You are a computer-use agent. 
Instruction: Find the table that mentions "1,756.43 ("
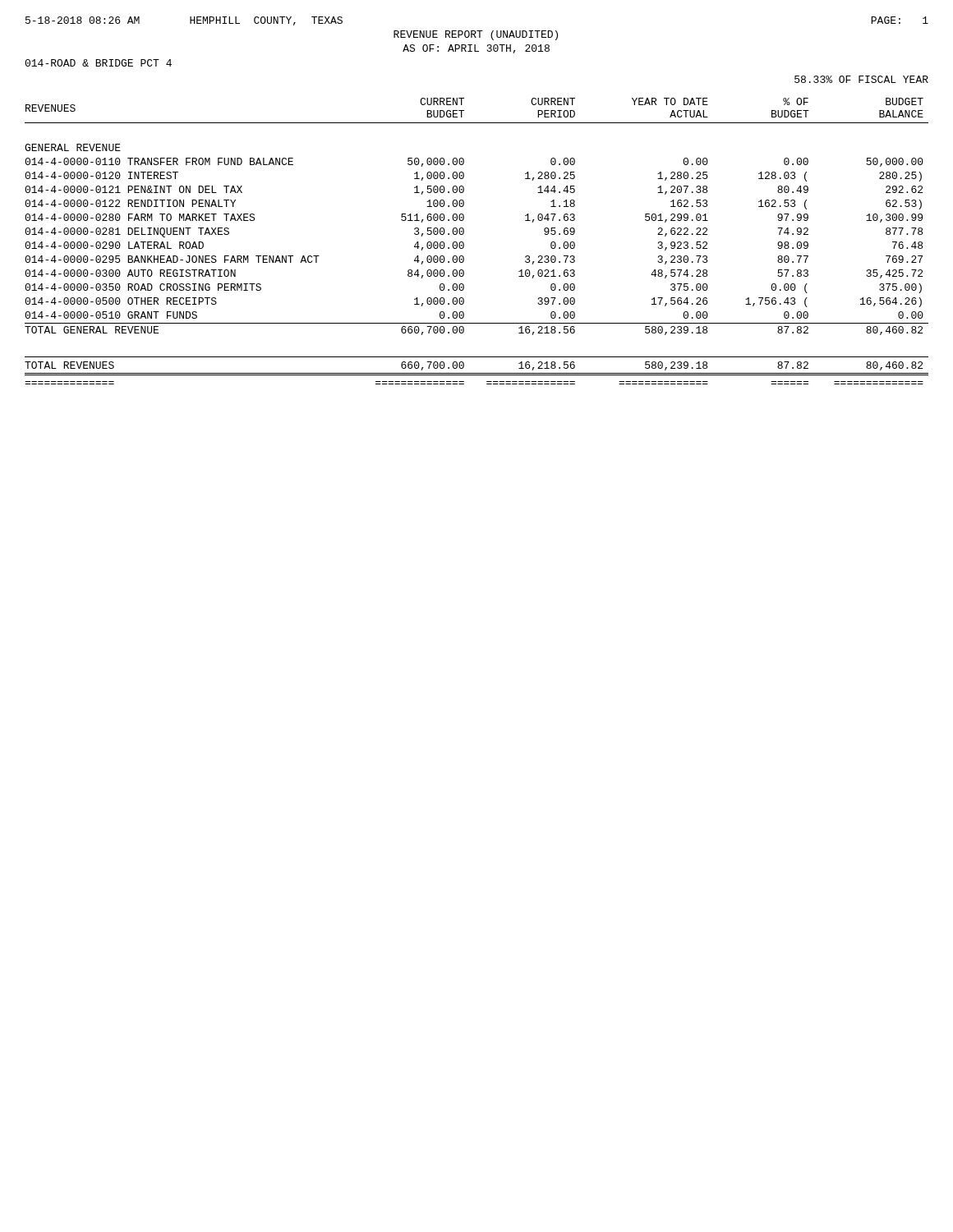click(476, 242)
